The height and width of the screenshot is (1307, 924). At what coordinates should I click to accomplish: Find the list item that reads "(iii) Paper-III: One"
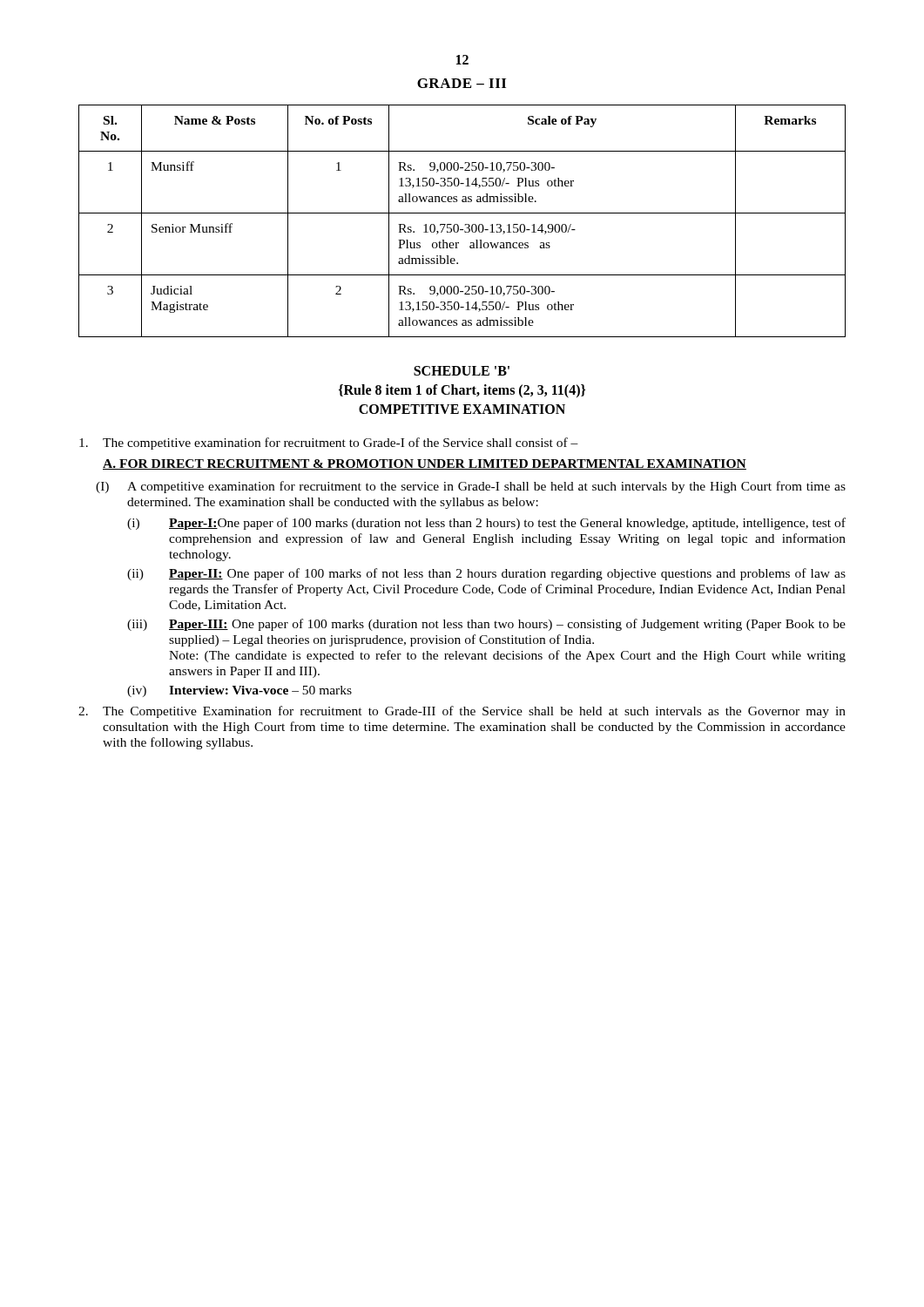tap(486, 647)
